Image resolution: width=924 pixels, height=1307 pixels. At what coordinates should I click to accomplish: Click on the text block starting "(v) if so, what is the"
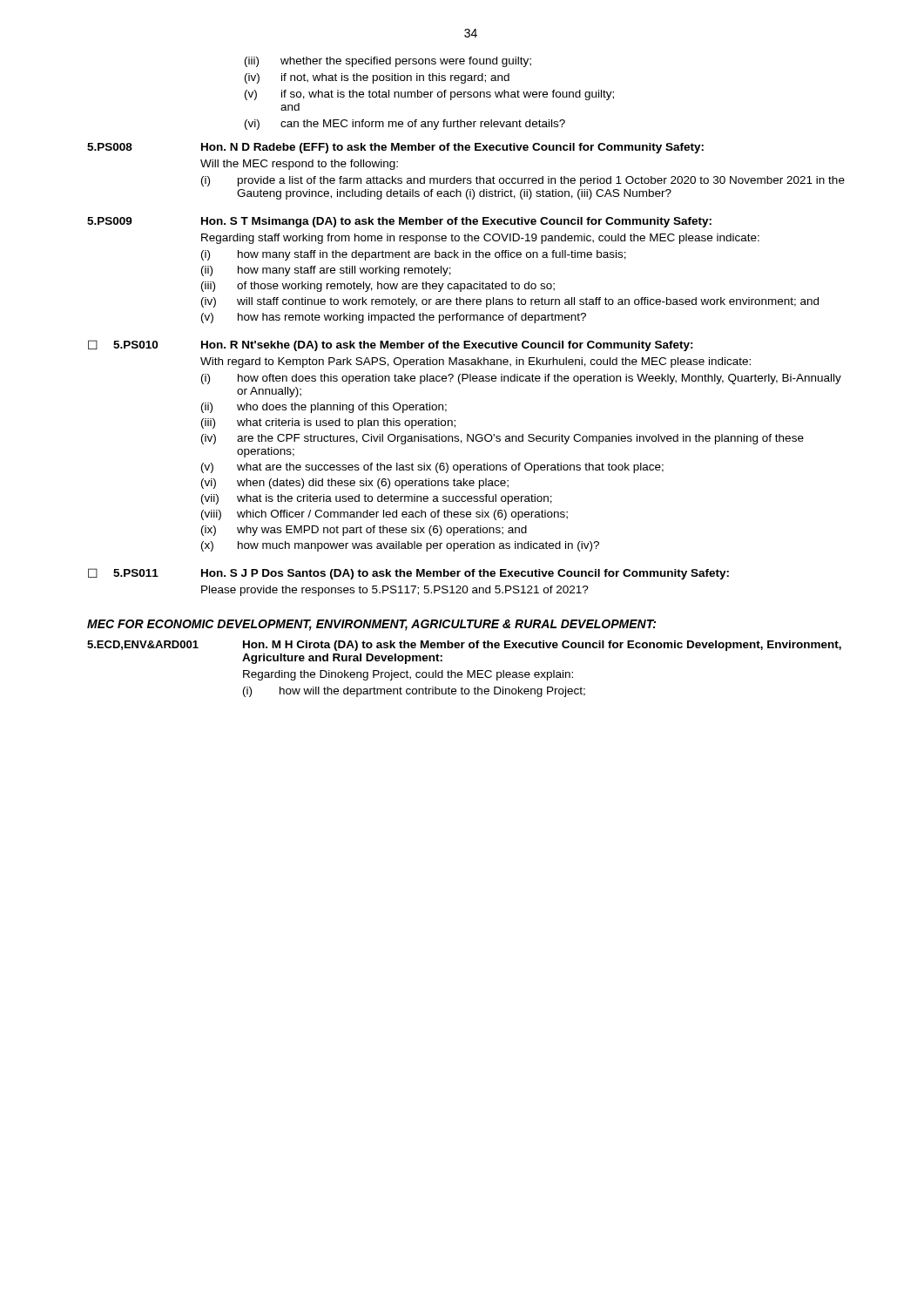[x=429, y=100]
